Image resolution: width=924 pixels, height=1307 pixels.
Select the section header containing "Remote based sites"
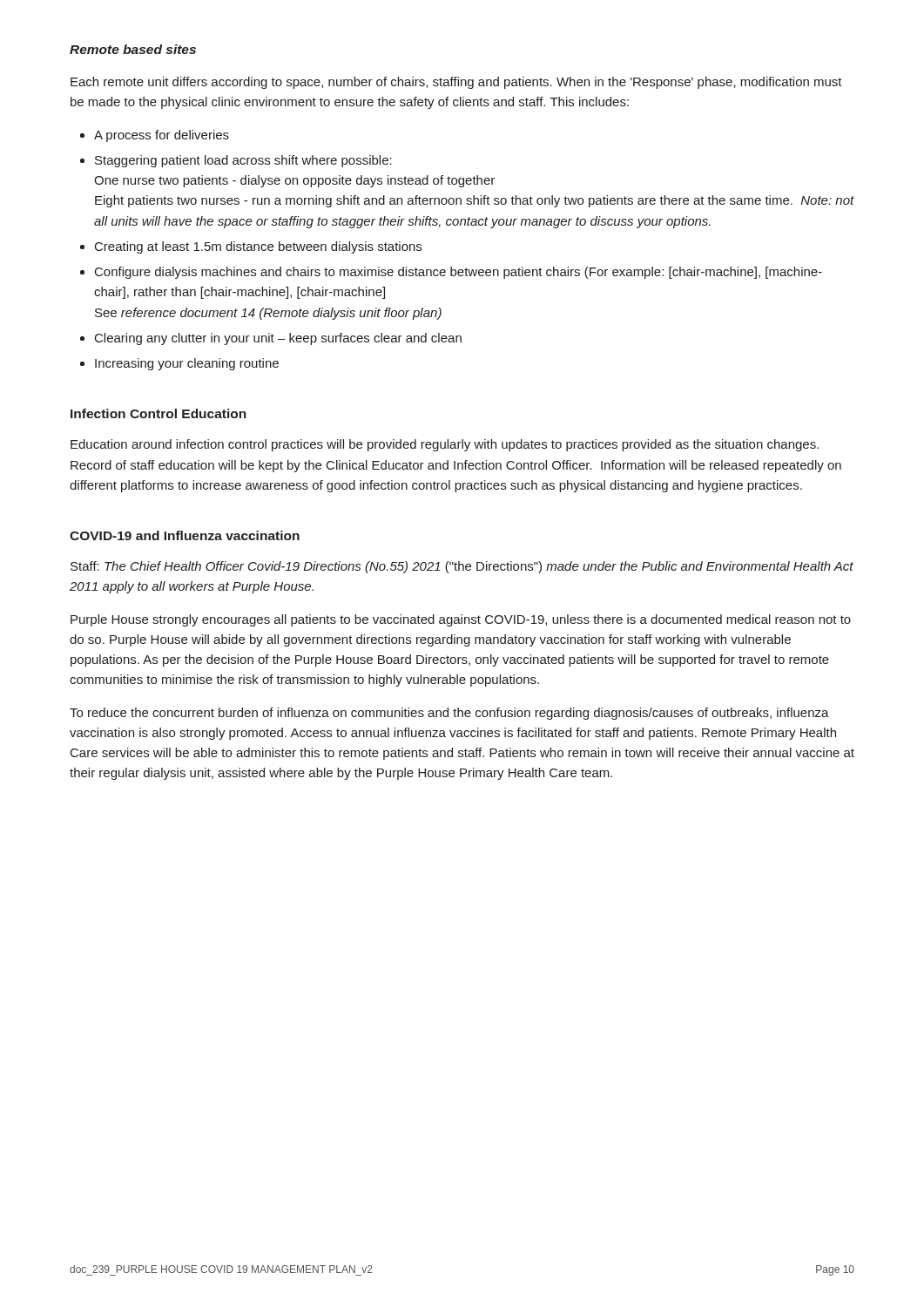pyautogui.click(x=133, y=49)
